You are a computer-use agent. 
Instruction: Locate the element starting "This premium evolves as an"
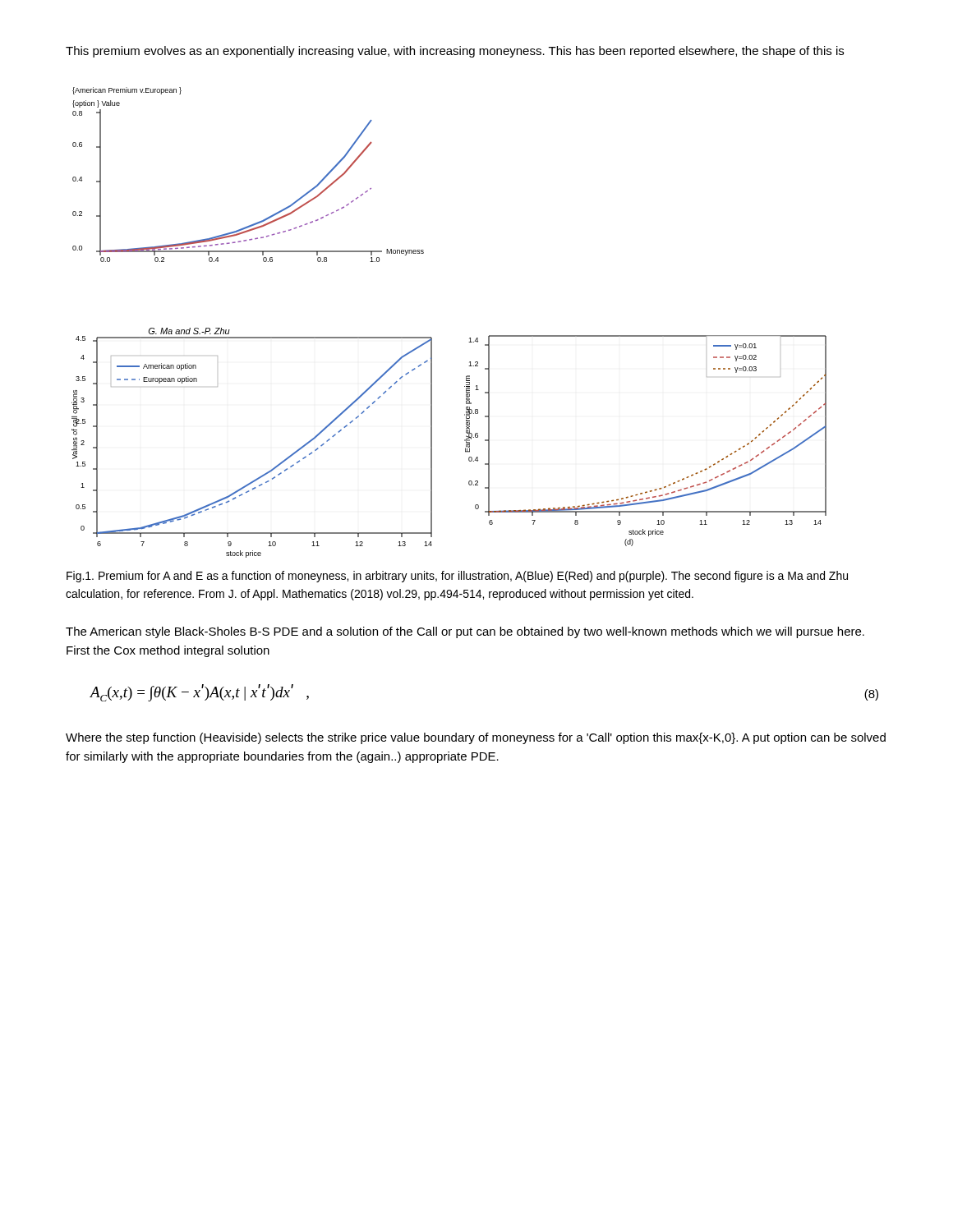click(455, 51)
